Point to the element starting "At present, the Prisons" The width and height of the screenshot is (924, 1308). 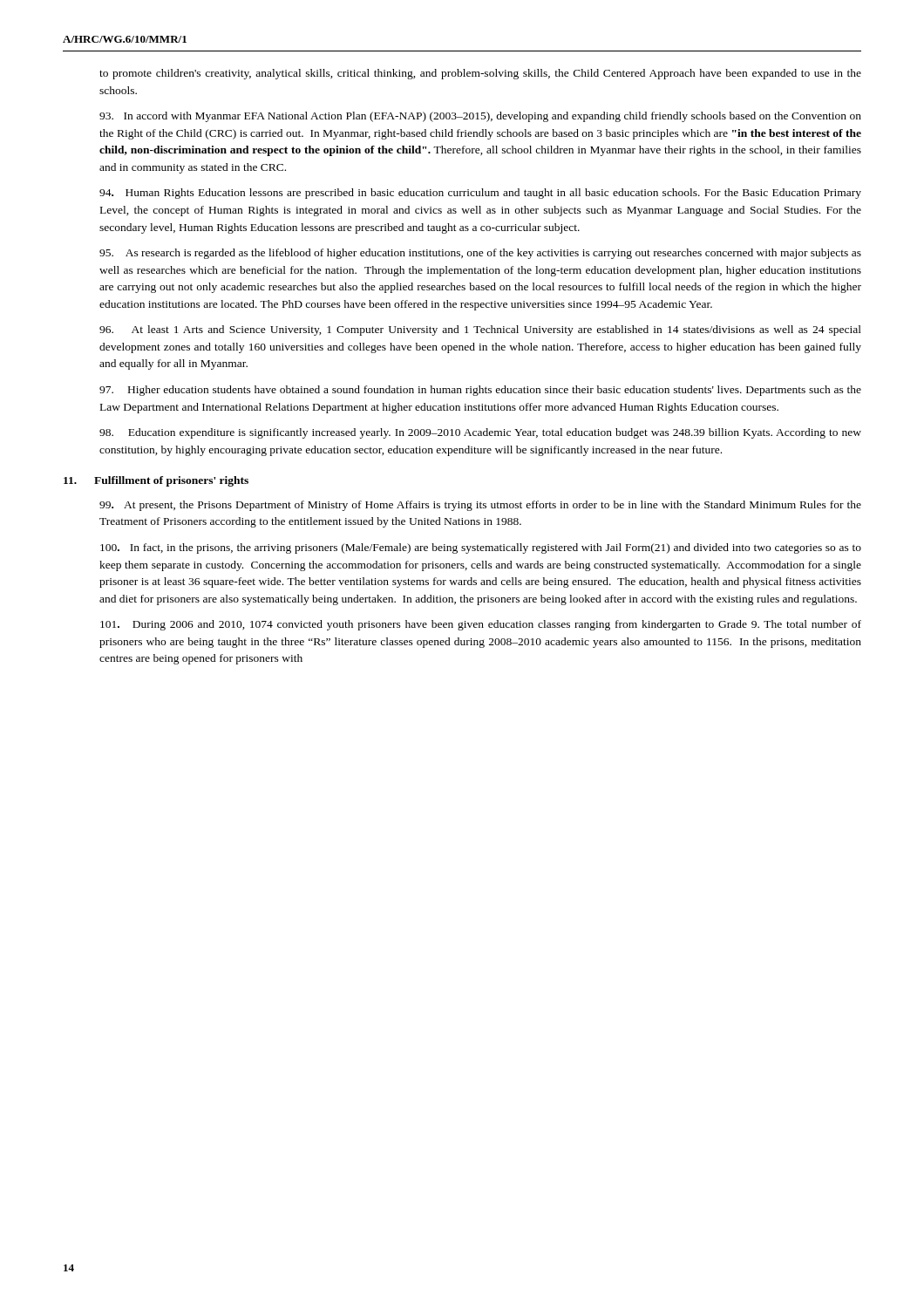click(x=480, y=513)
